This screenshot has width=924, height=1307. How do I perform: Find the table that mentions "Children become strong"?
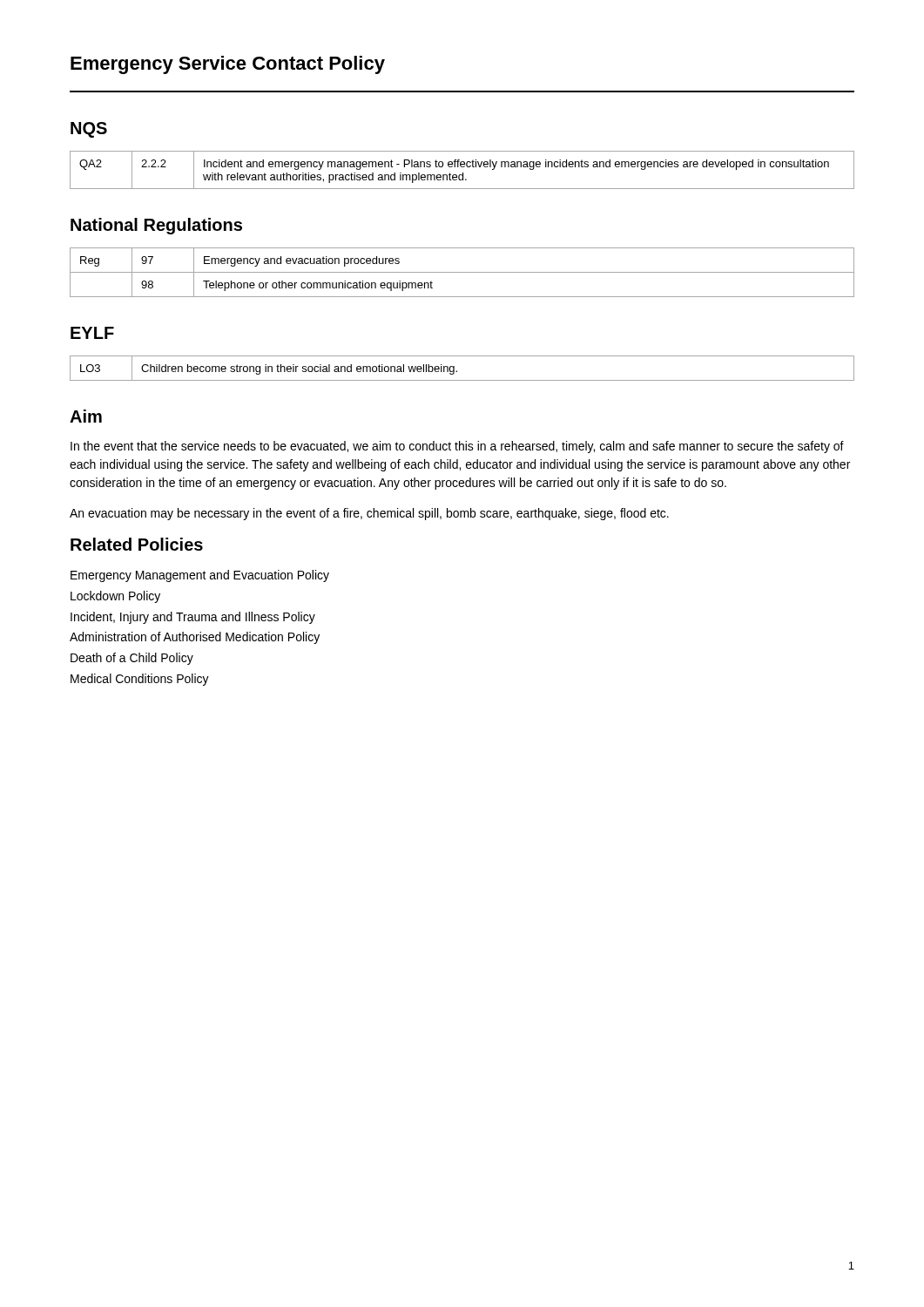click(x=462, y=368)
